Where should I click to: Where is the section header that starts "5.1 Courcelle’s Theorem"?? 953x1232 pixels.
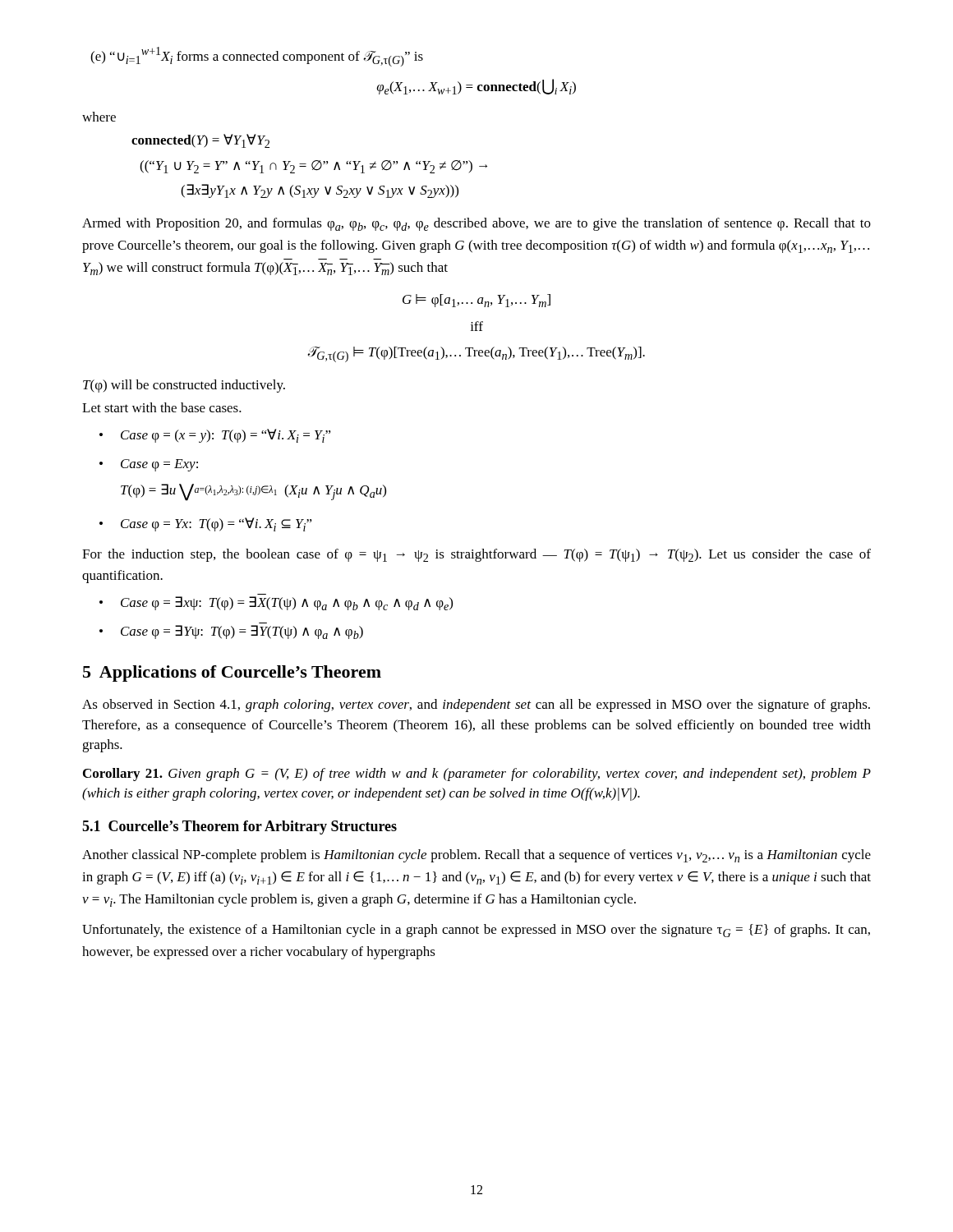point(239,827)
